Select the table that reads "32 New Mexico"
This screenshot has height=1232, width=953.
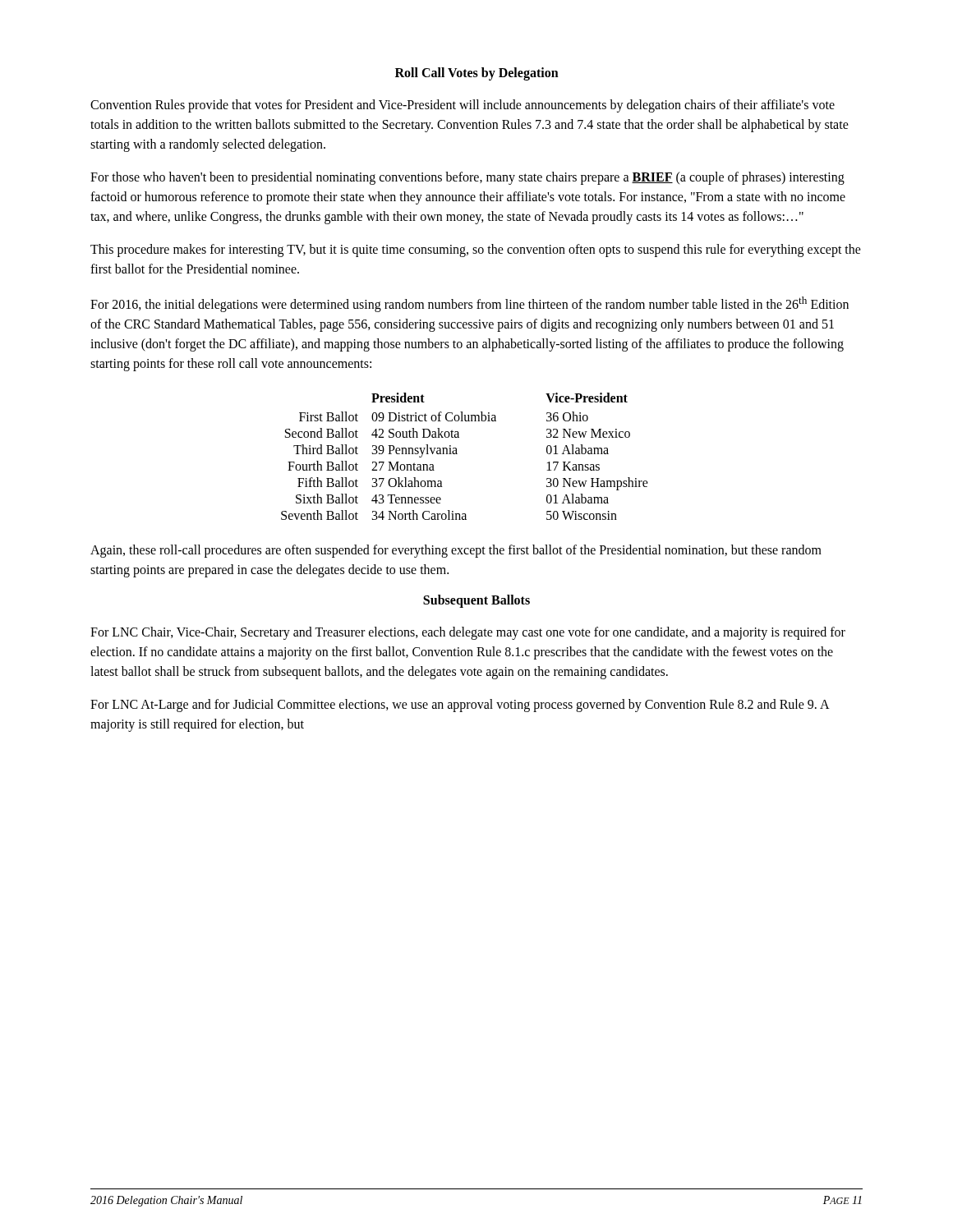[476, 457]
